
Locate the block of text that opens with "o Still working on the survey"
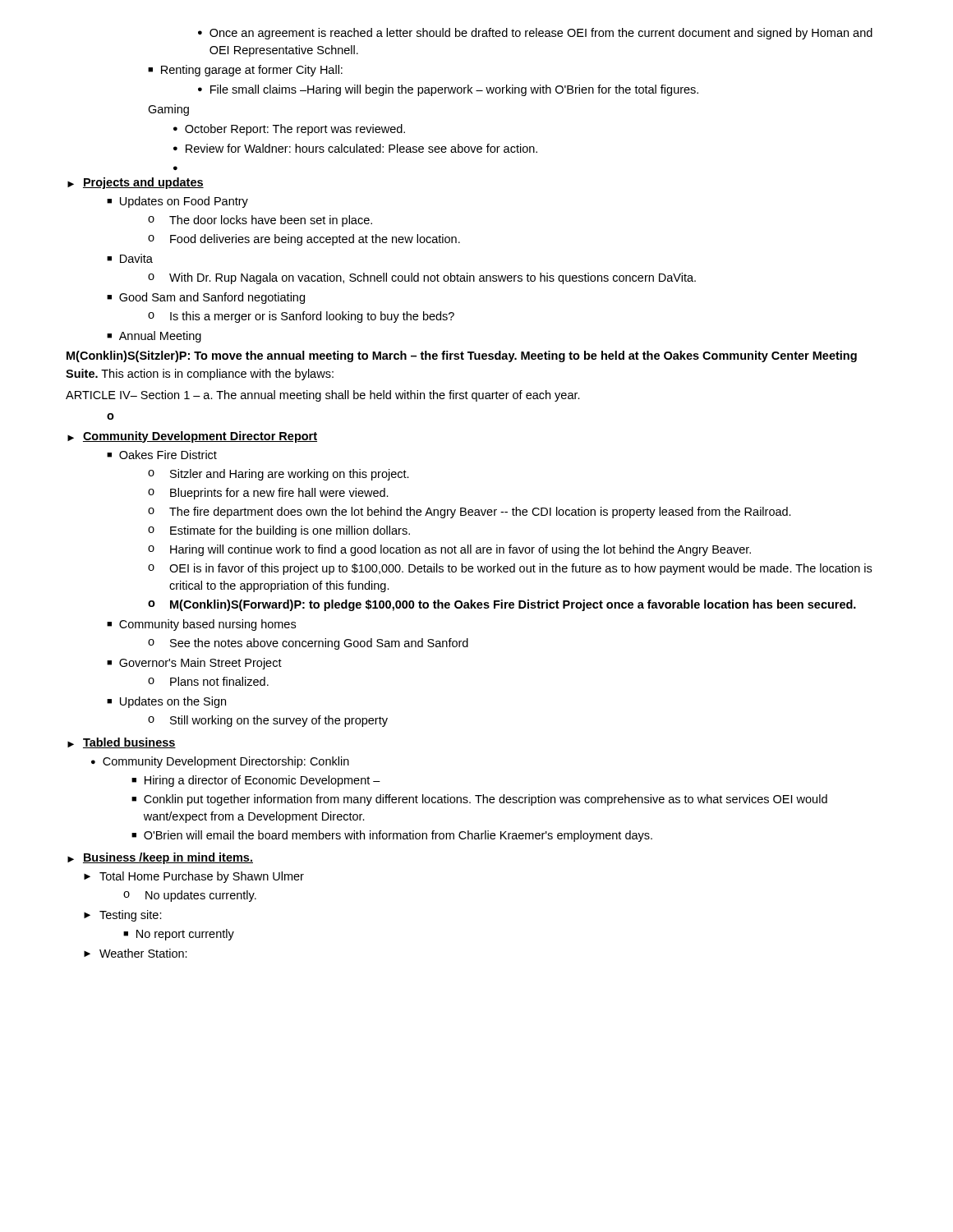click(268, 720)
